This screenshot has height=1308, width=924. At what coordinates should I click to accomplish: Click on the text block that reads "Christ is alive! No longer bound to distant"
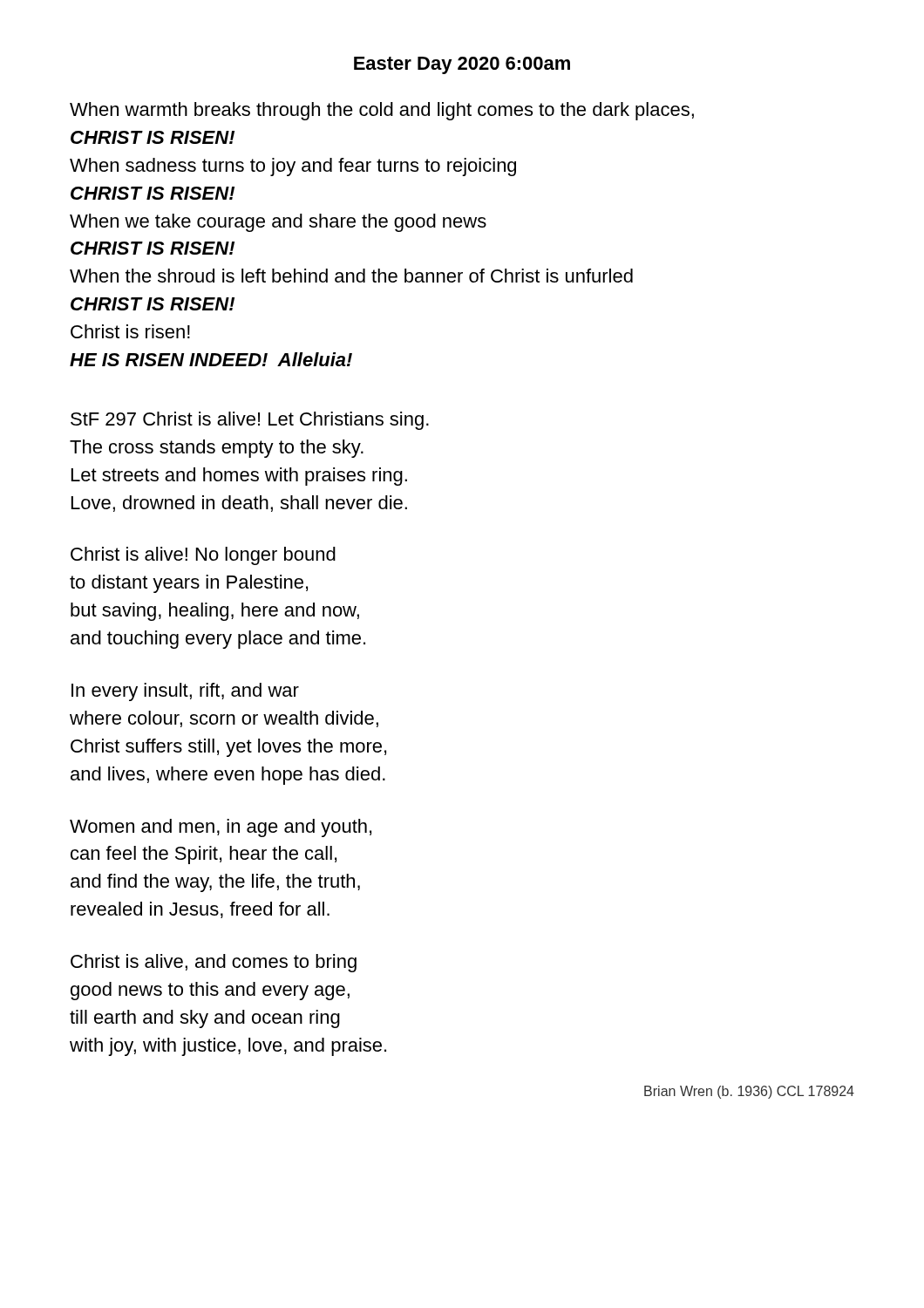coord(218,596)
